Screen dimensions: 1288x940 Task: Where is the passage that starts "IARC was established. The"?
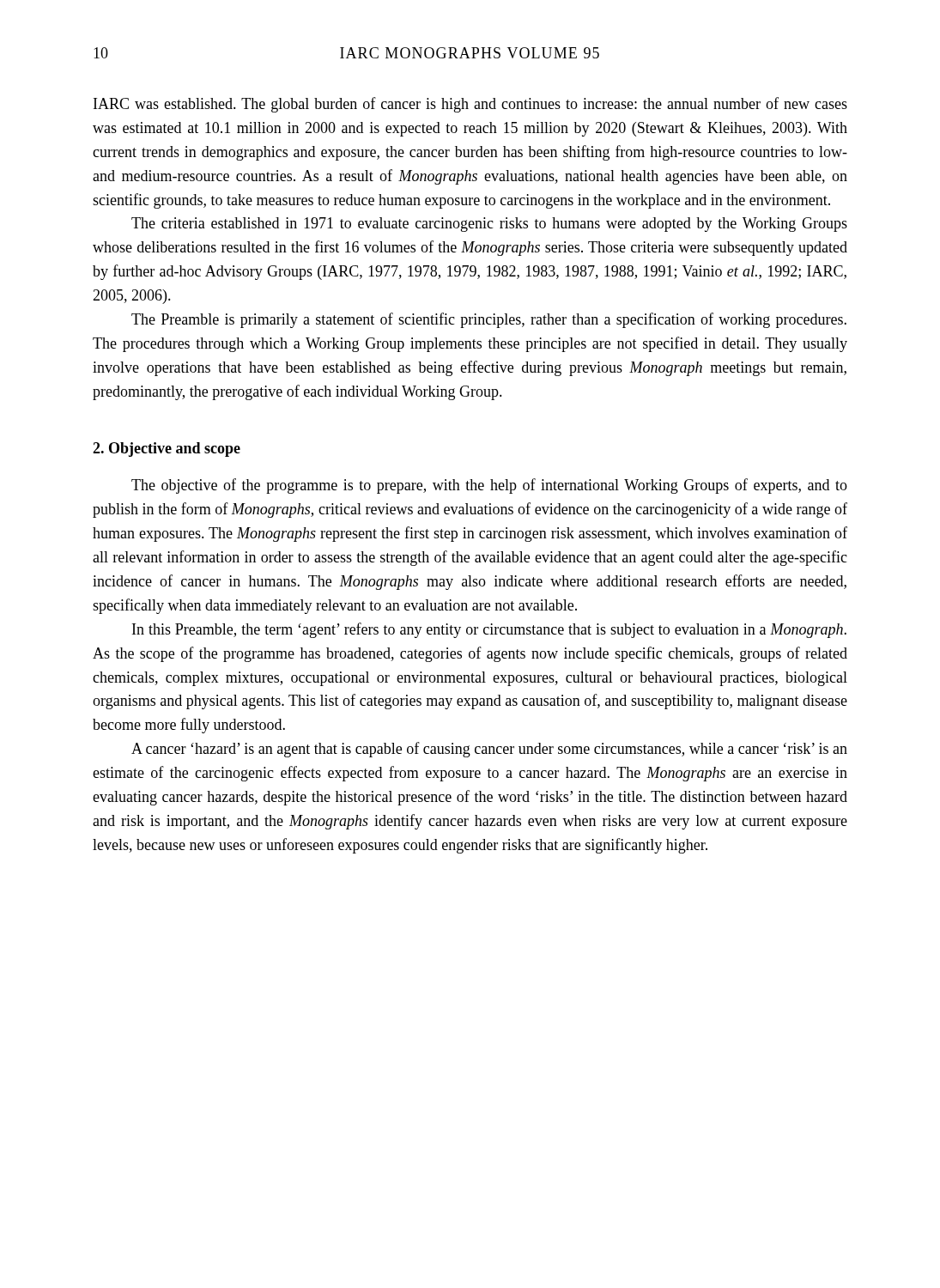point(470,153)
